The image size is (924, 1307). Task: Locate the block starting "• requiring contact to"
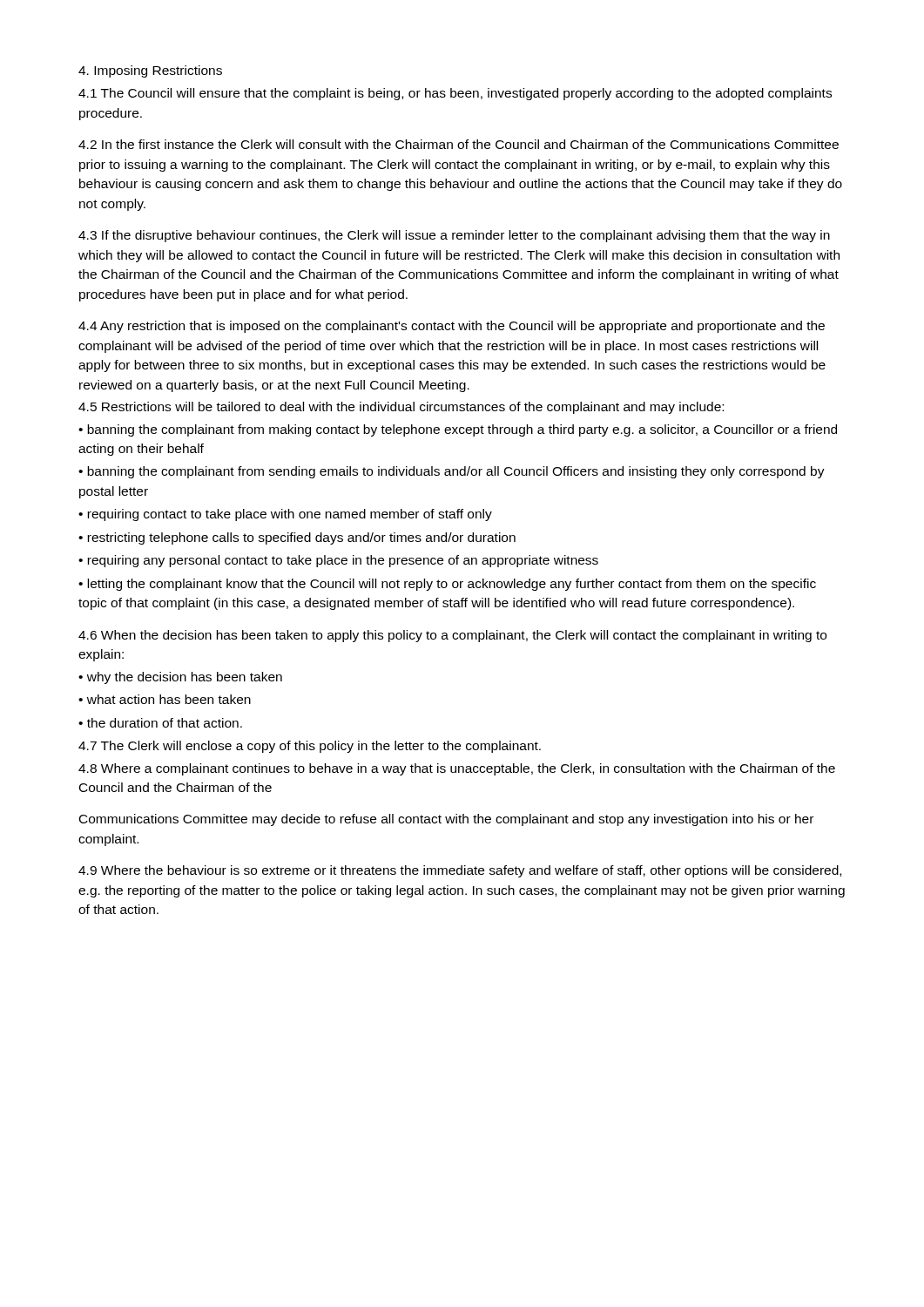coord(285,514)
